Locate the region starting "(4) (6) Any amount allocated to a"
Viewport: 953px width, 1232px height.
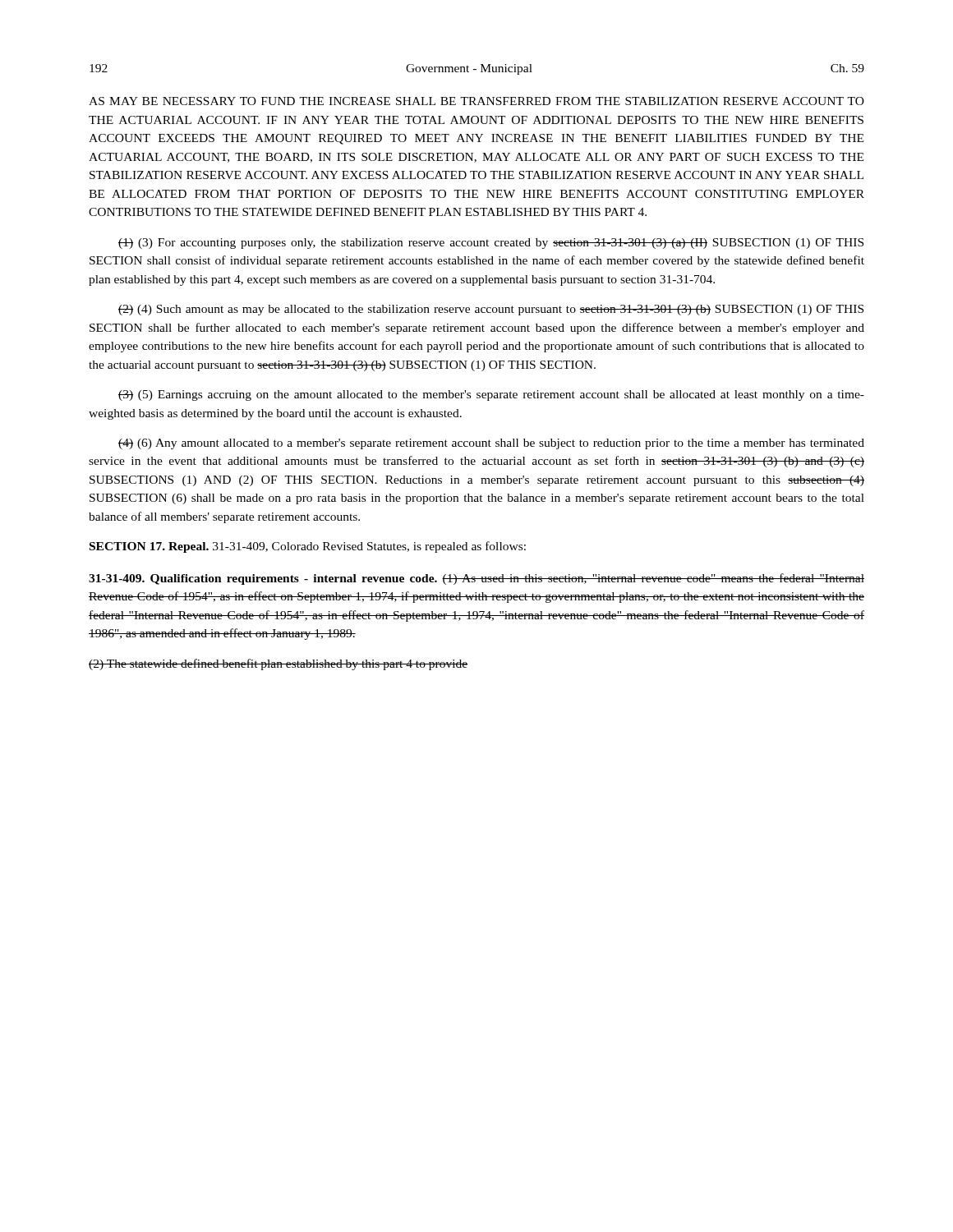[476, 479]
